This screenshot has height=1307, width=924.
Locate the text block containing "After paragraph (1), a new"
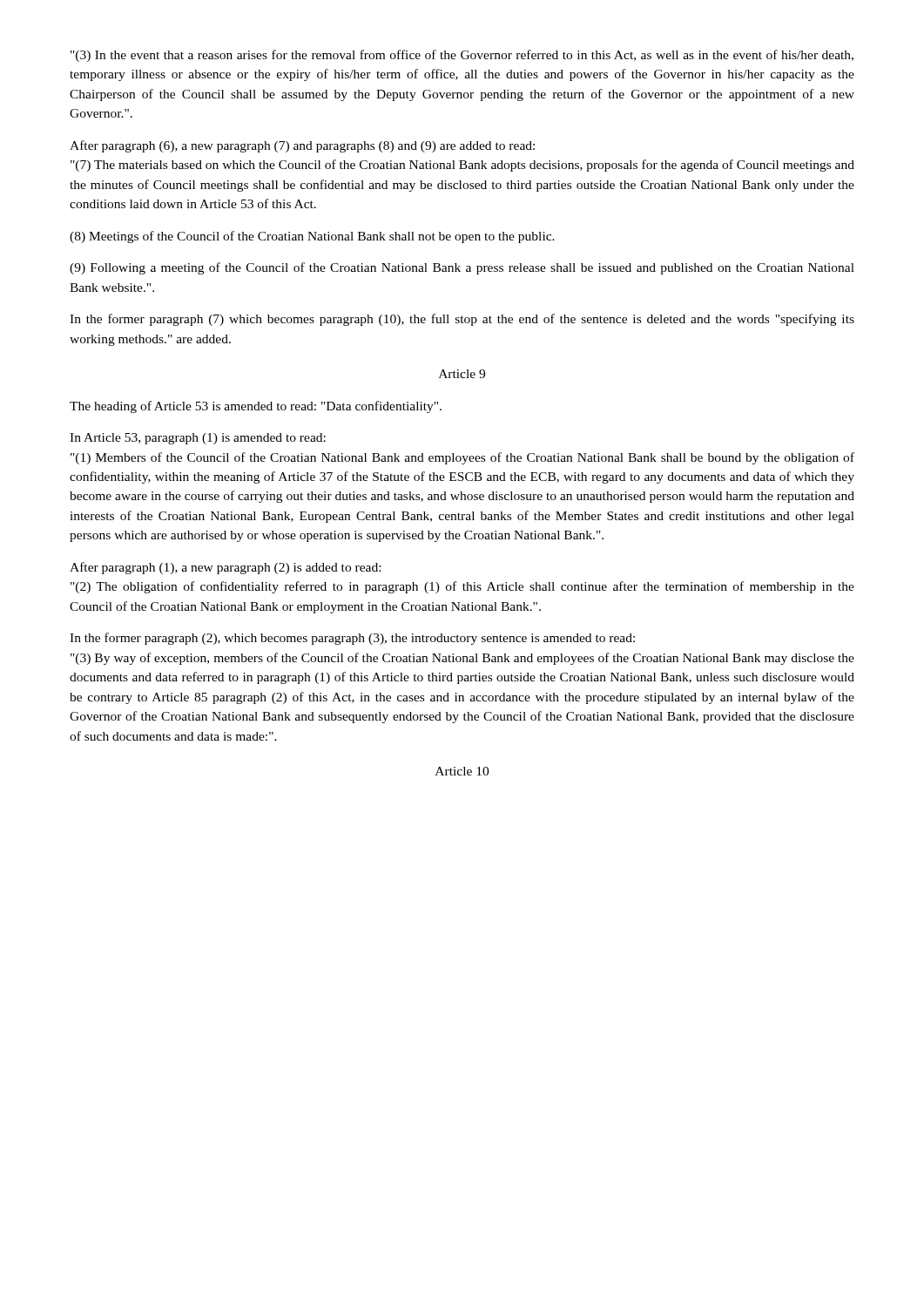tap(462, 586)
